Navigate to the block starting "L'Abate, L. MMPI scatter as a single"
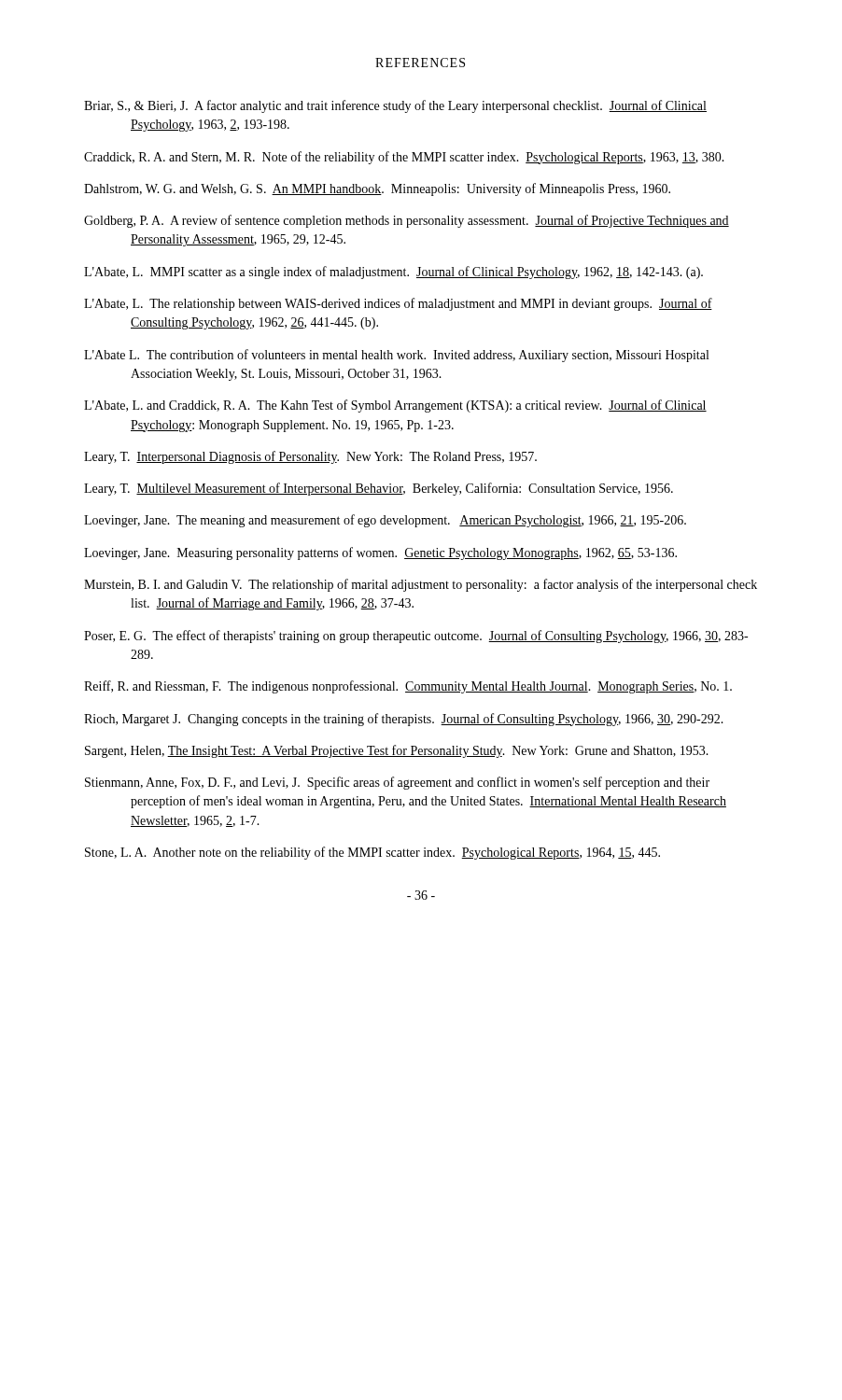Viewport: 842px width, 1400px height. click(421, 273)
